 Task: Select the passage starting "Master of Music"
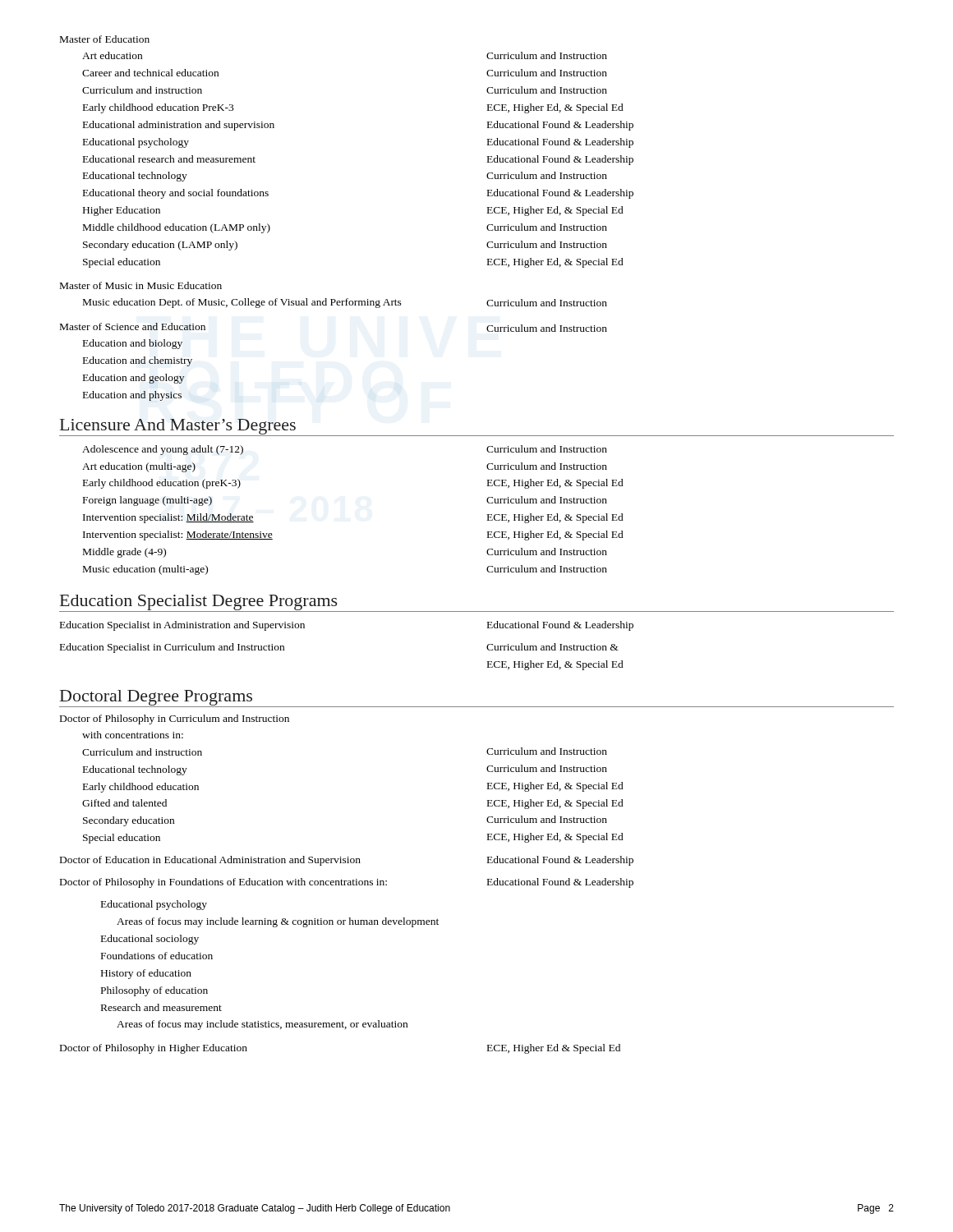[476, 296]
